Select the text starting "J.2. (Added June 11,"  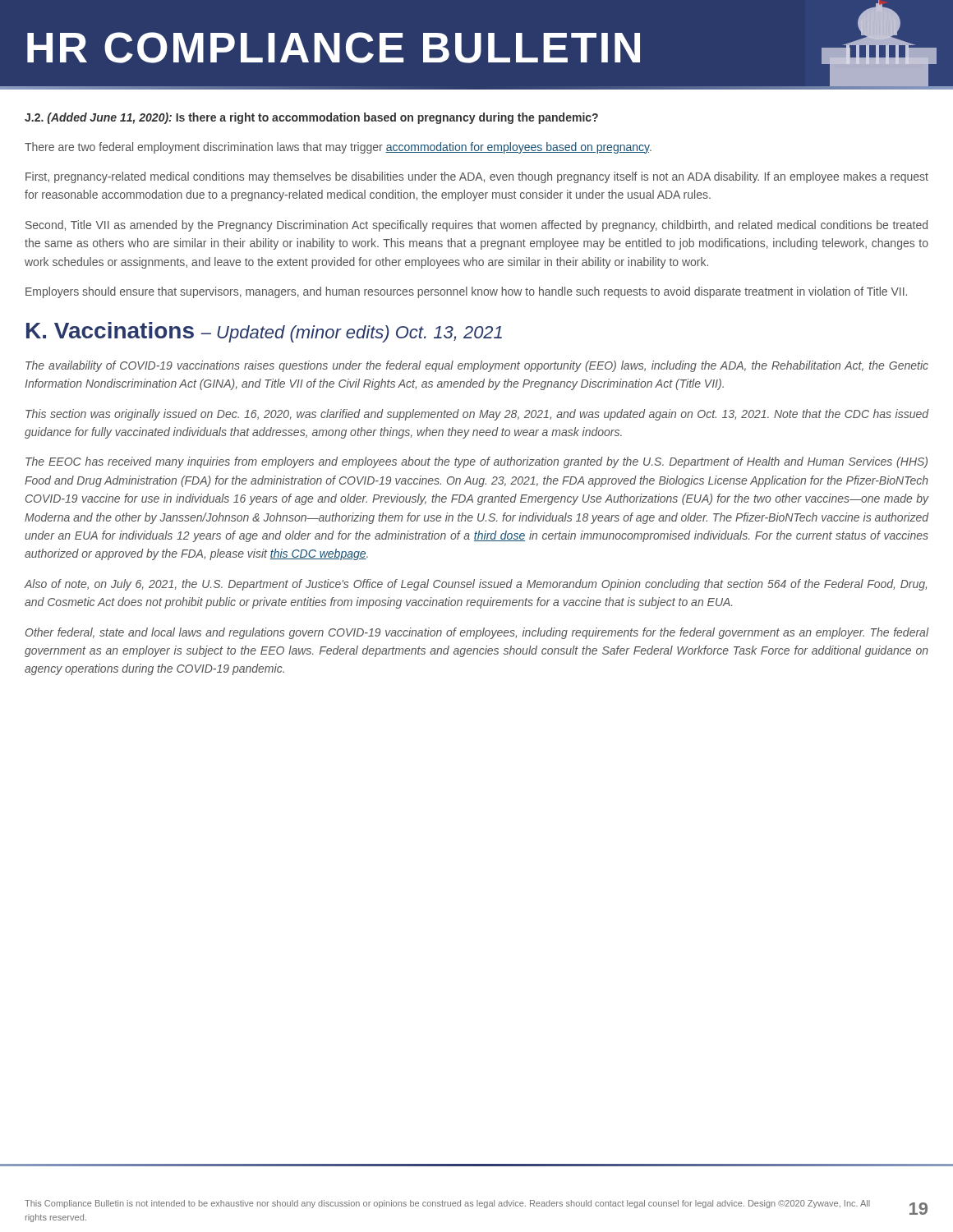pyautogui.click(x=476, y=118)
